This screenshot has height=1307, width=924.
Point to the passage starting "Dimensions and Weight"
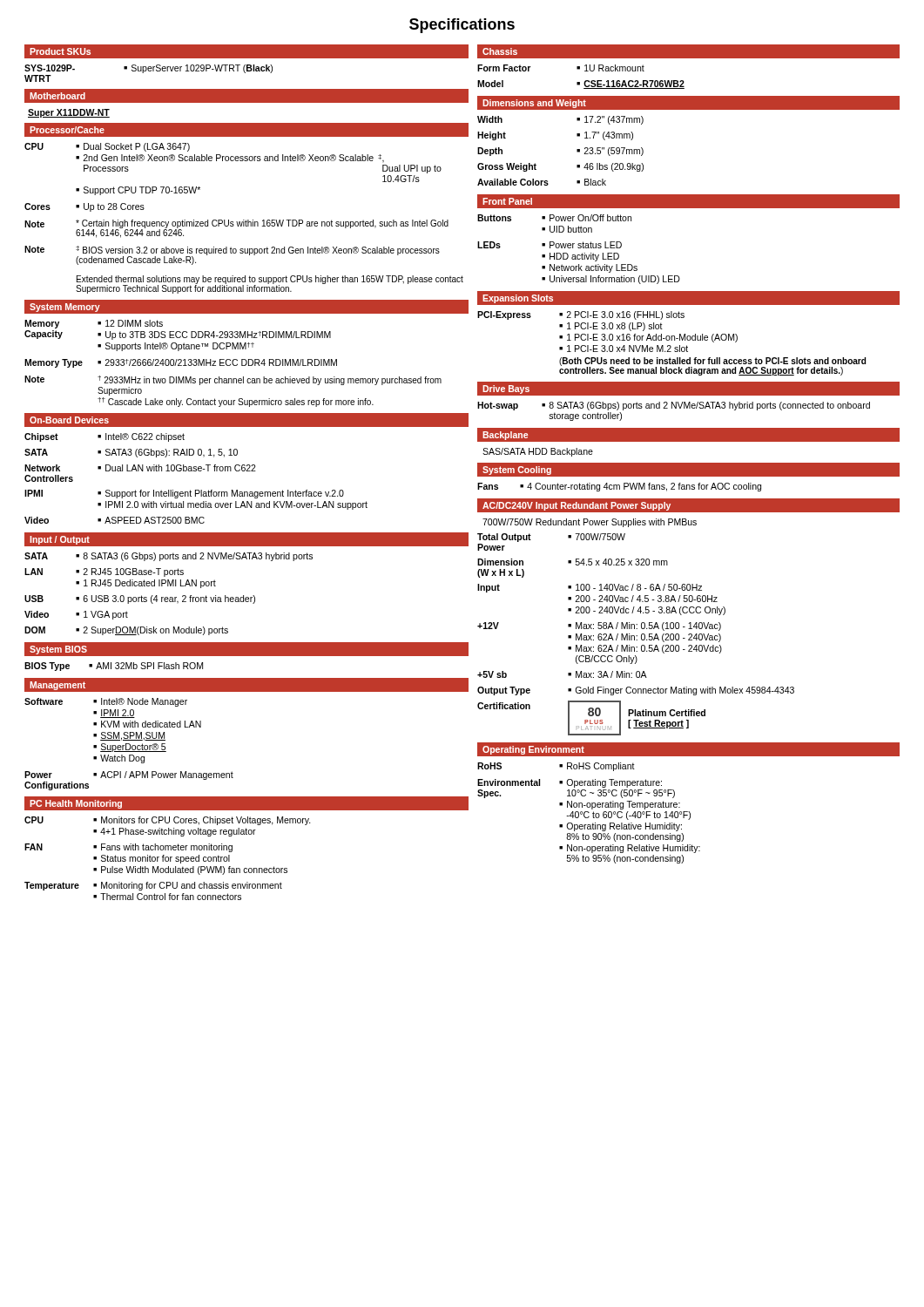pos(534,103)
